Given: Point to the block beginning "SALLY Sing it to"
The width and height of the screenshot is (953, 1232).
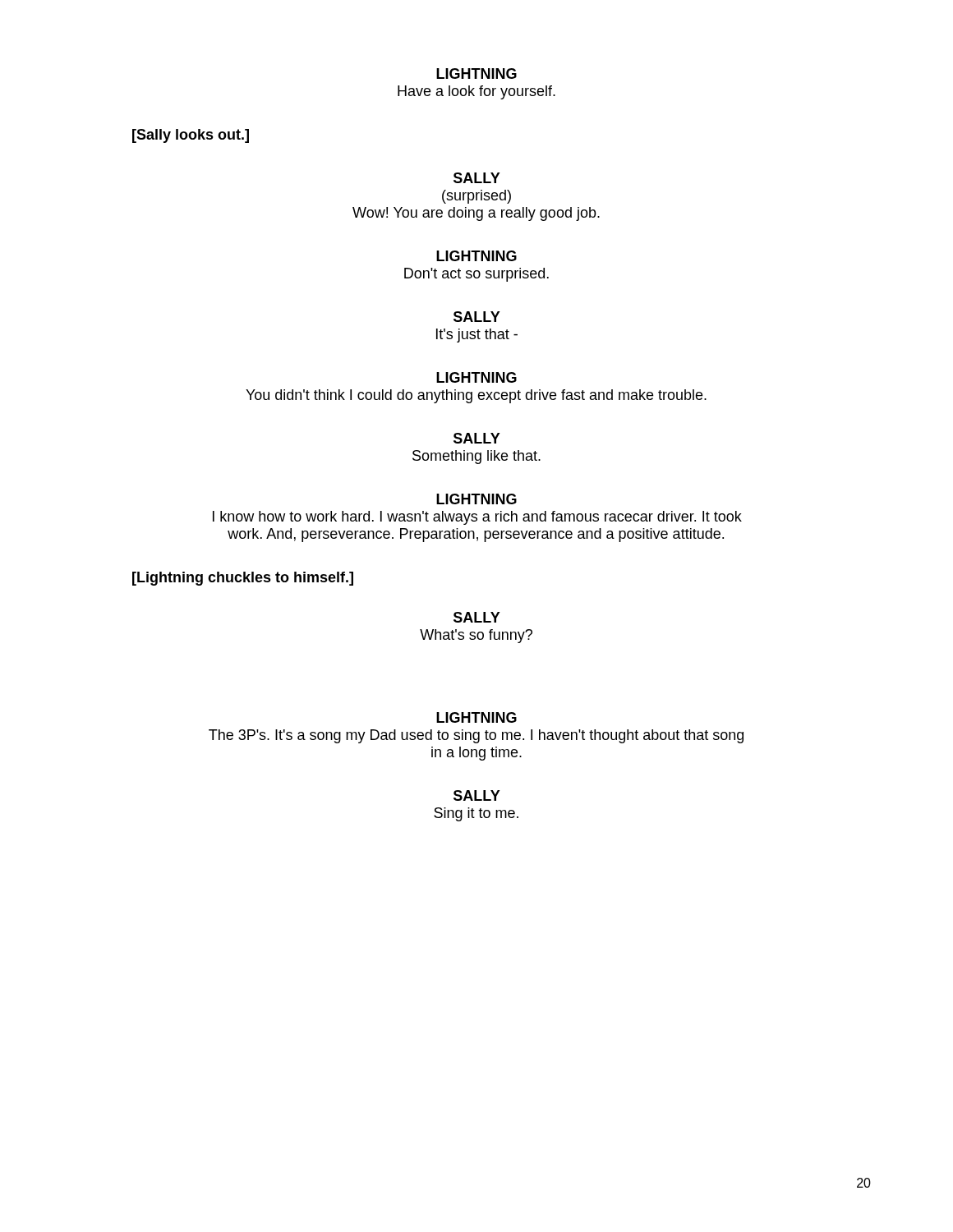Looking at the screenshot, I should (476, 805).
